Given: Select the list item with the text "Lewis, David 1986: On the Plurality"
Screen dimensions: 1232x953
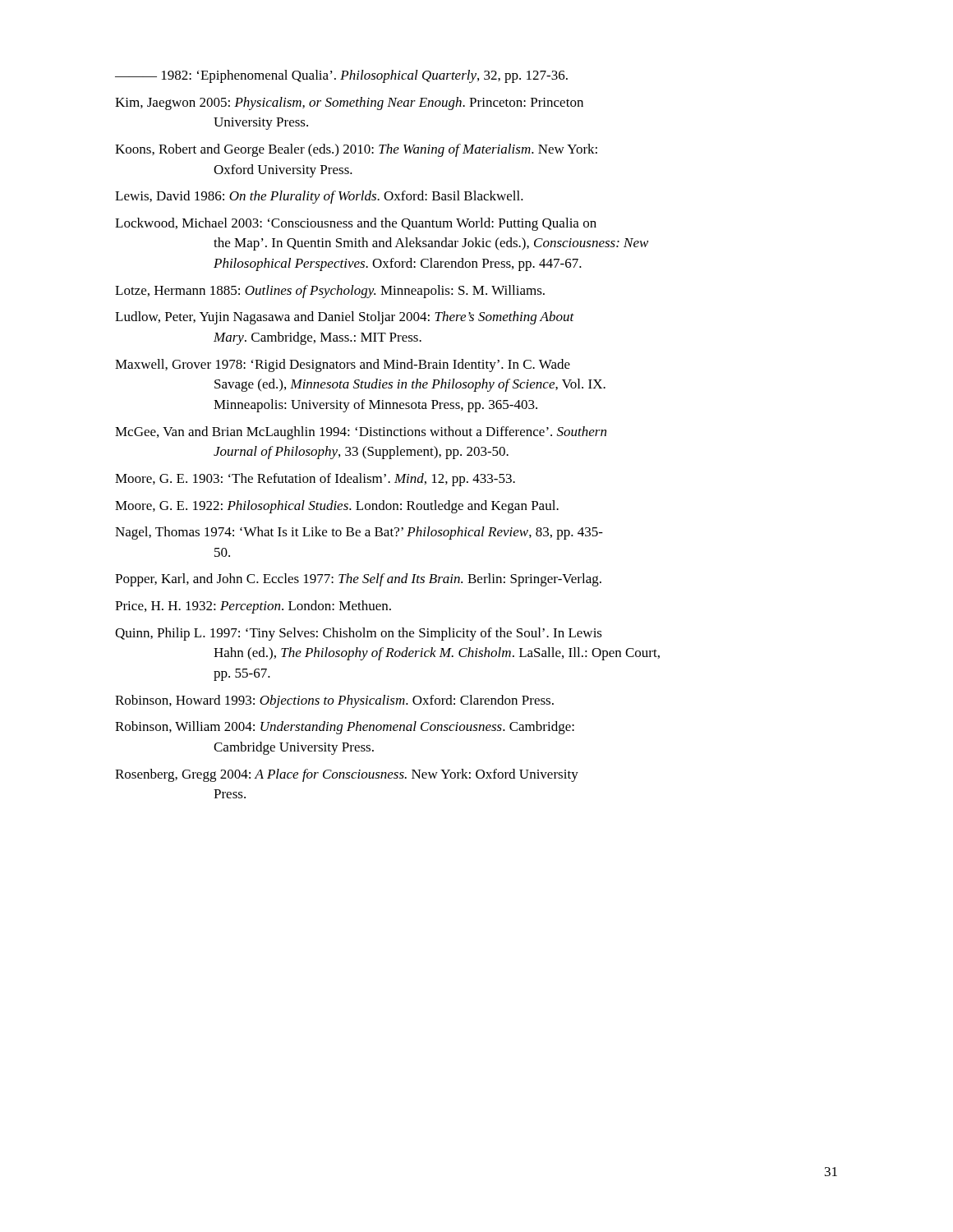Looking at the screenshot, I should [x=319, y=196].
